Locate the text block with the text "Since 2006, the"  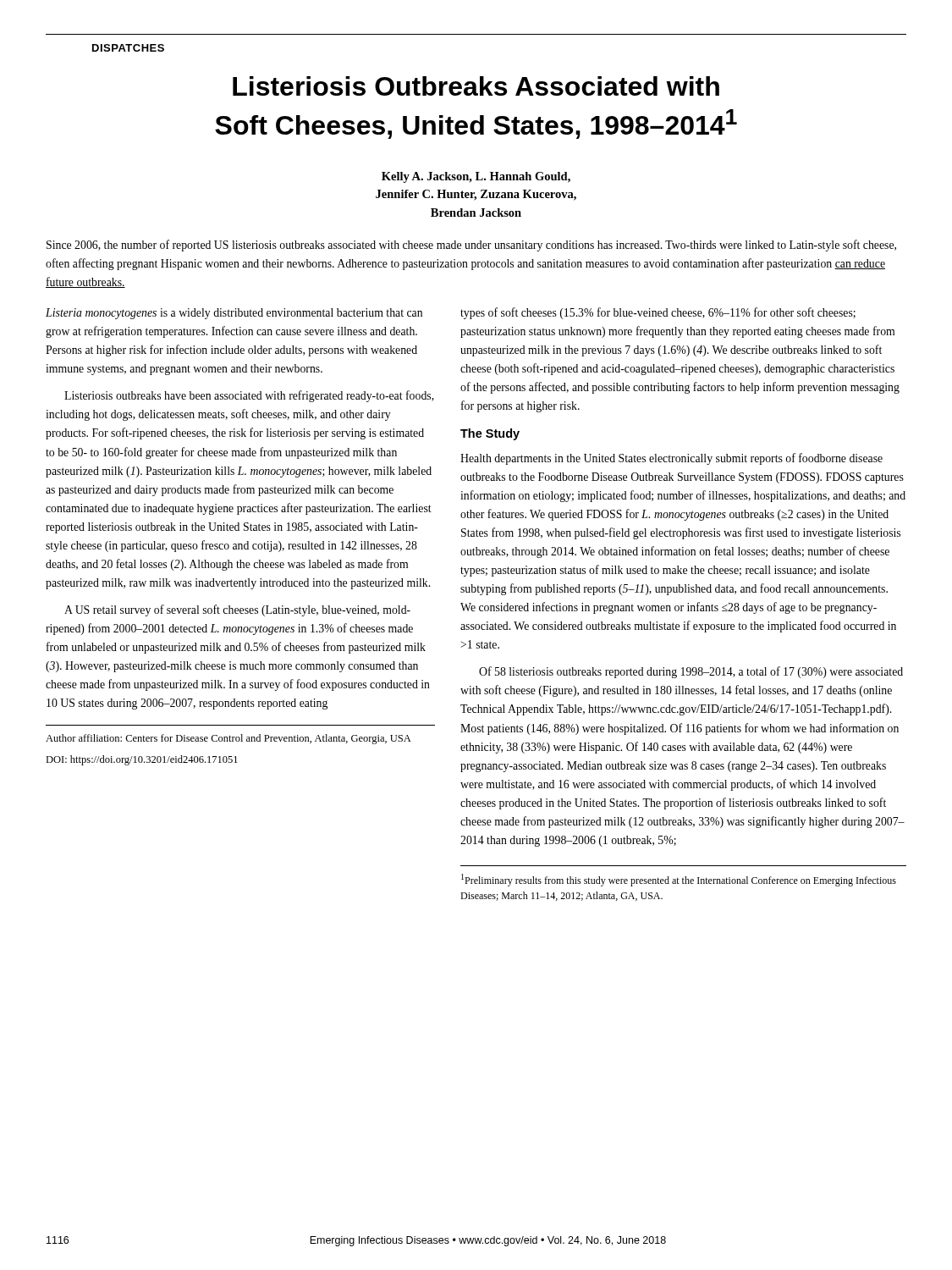point(471,264)
